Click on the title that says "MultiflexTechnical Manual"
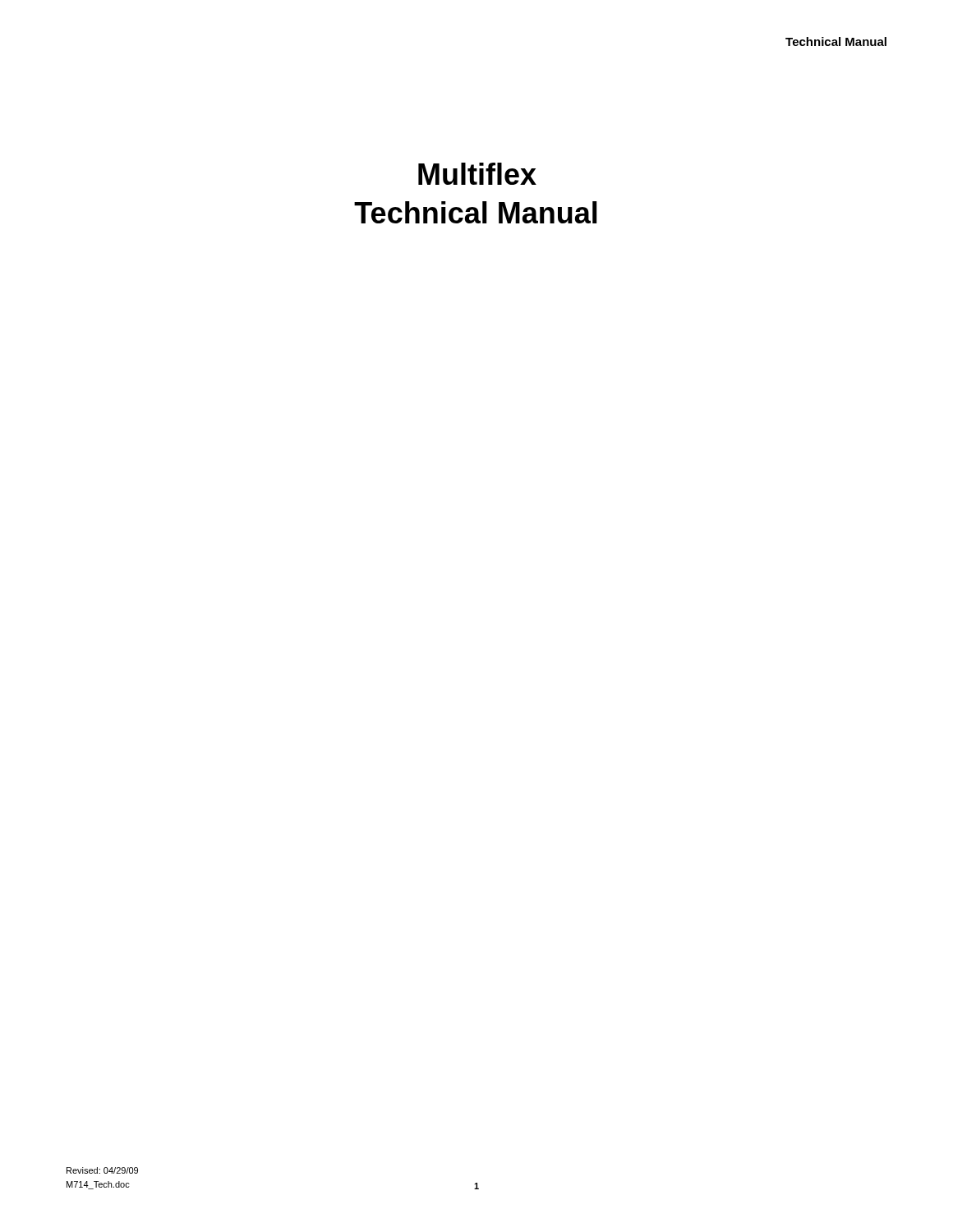Viewport: 953px width, 1232px height. (x=476, y=194)
